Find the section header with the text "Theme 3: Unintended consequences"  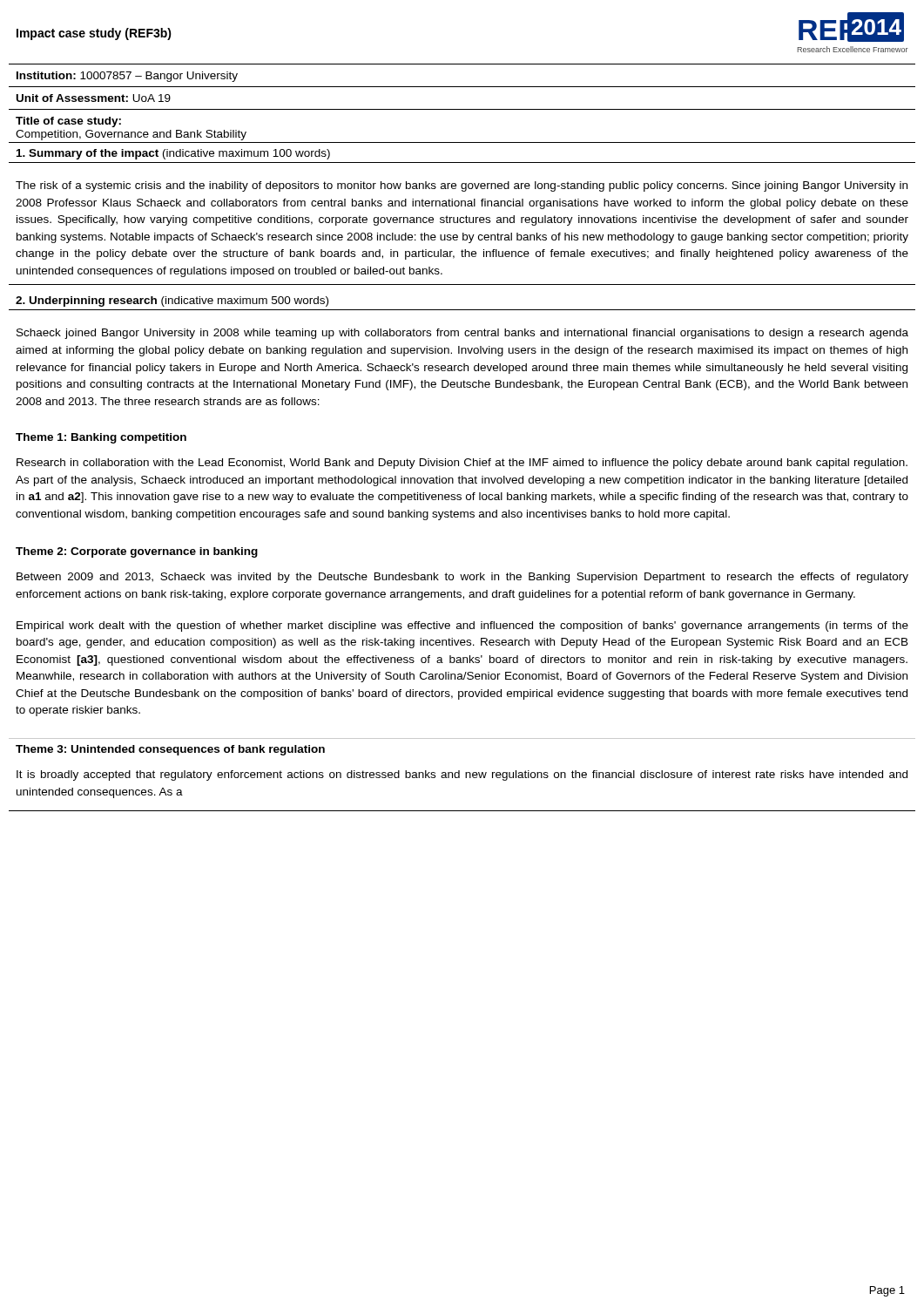[x=171, y=749]
